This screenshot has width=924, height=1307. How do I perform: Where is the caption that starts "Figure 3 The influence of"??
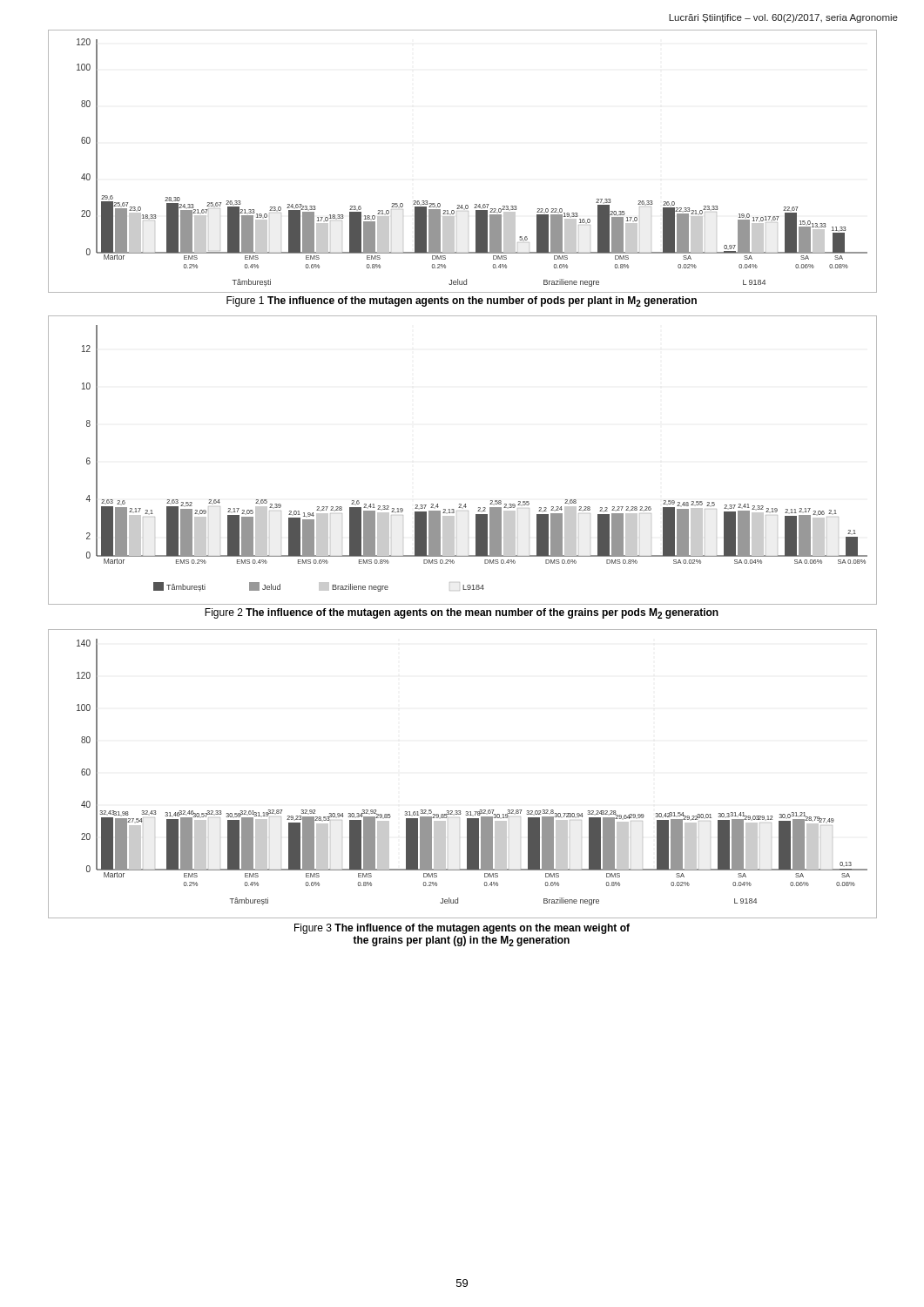[462, 935]
